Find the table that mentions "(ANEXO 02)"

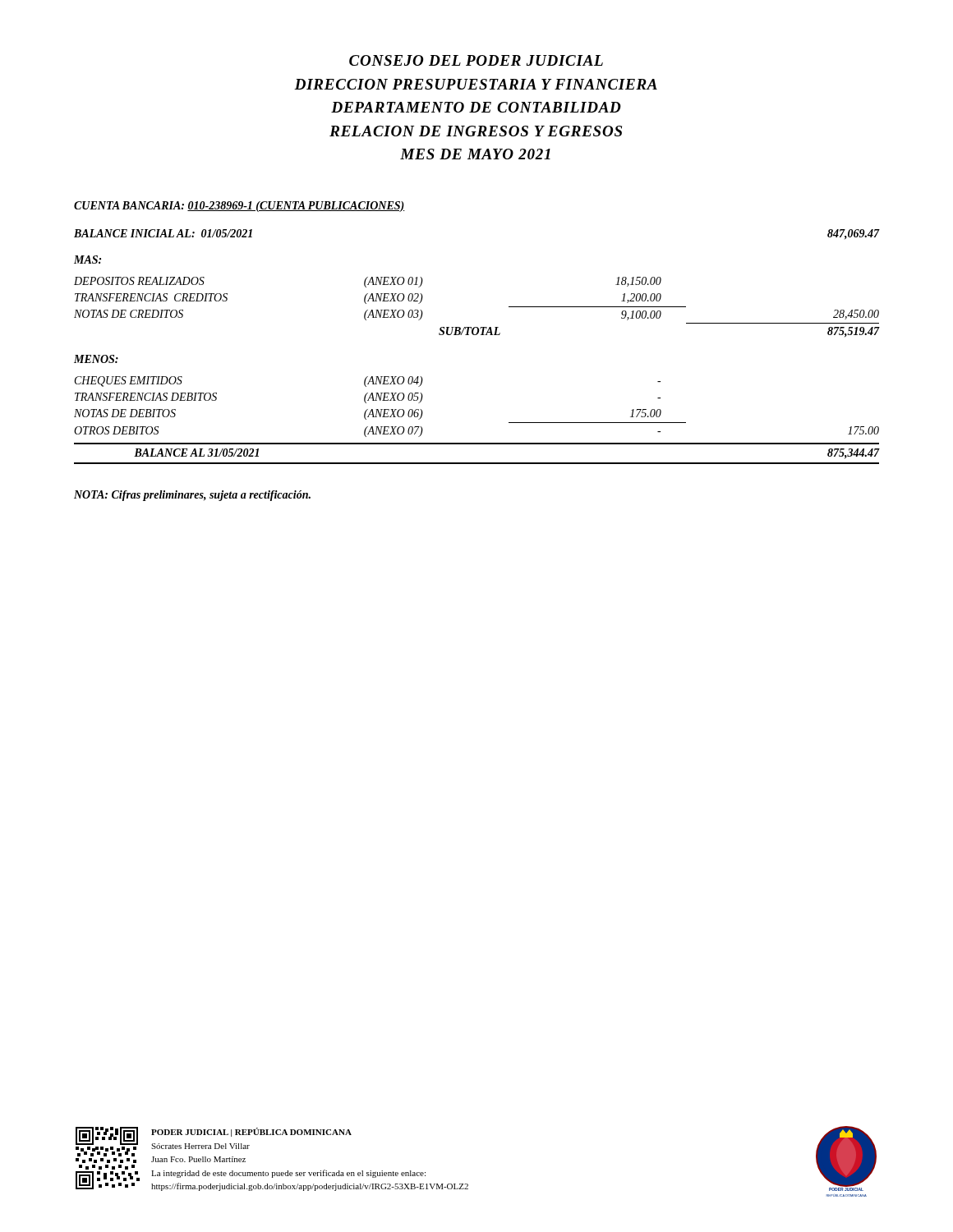(x=476, y=307)
